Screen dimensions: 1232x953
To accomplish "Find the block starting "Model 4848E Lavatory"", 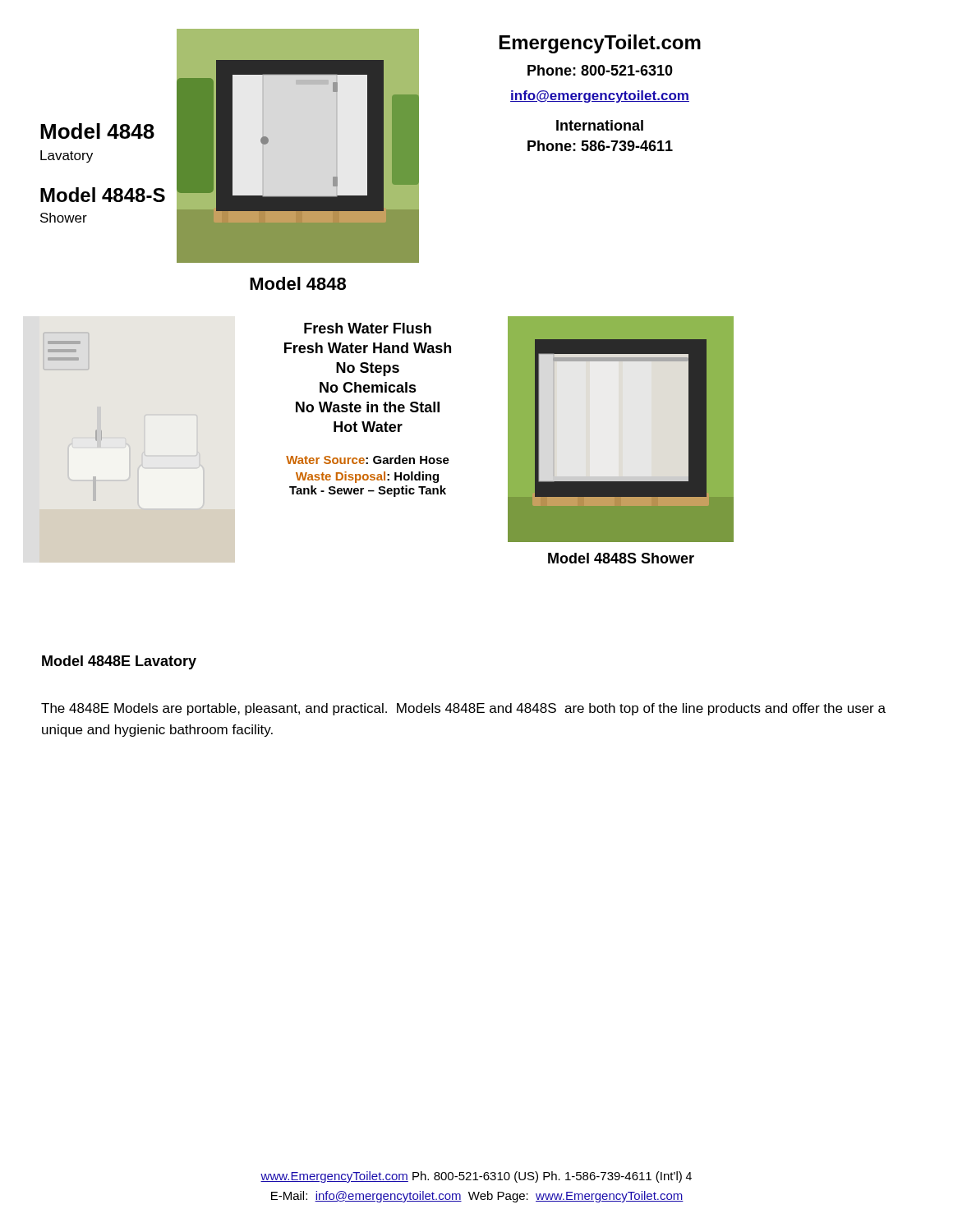I will pyautogui.click(x=181, y=662).
